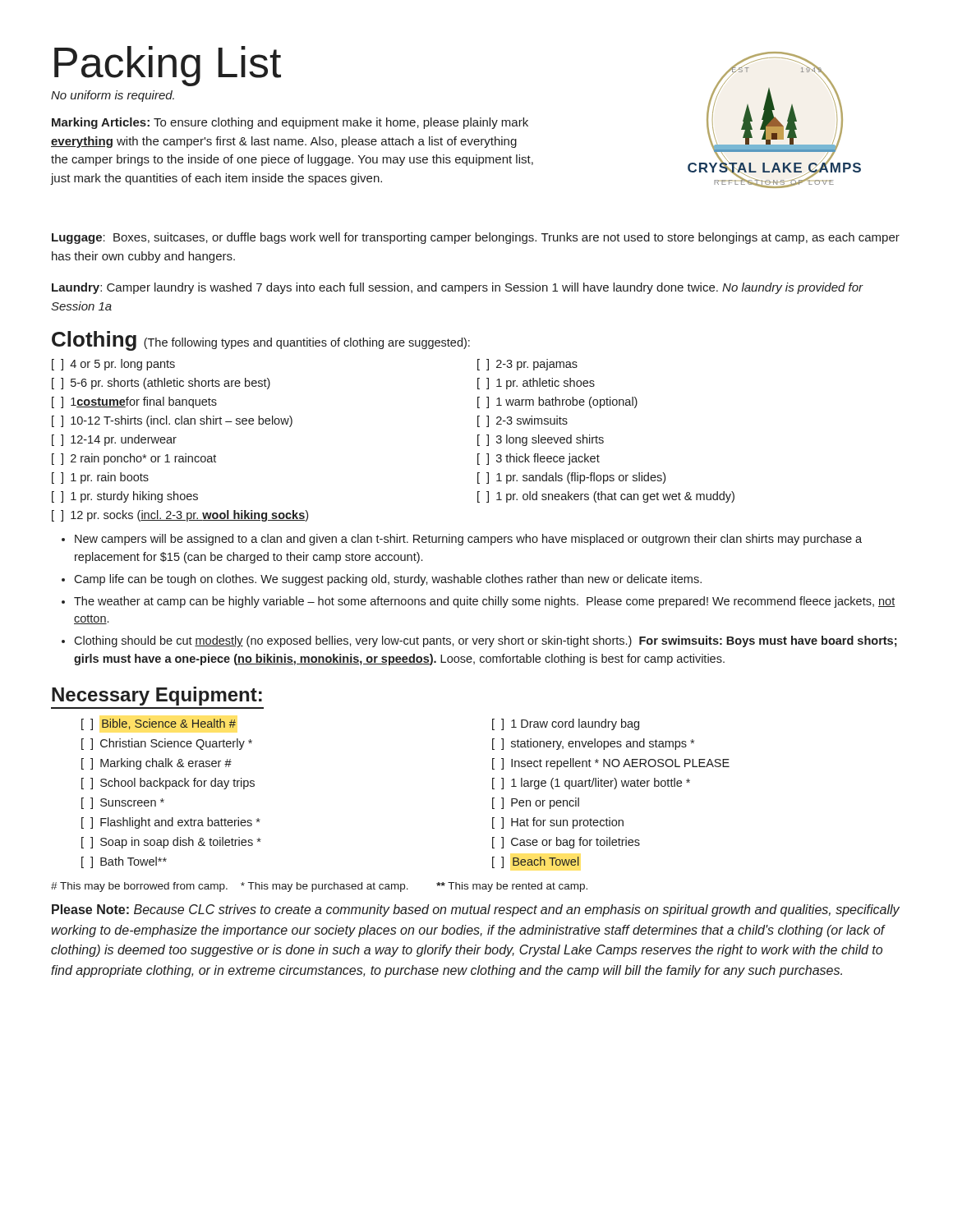The height and width of the screenshot is (1232, 953).
Task: Find the block on this page that starts "[ ] Christian"
Action: point(166,743)
